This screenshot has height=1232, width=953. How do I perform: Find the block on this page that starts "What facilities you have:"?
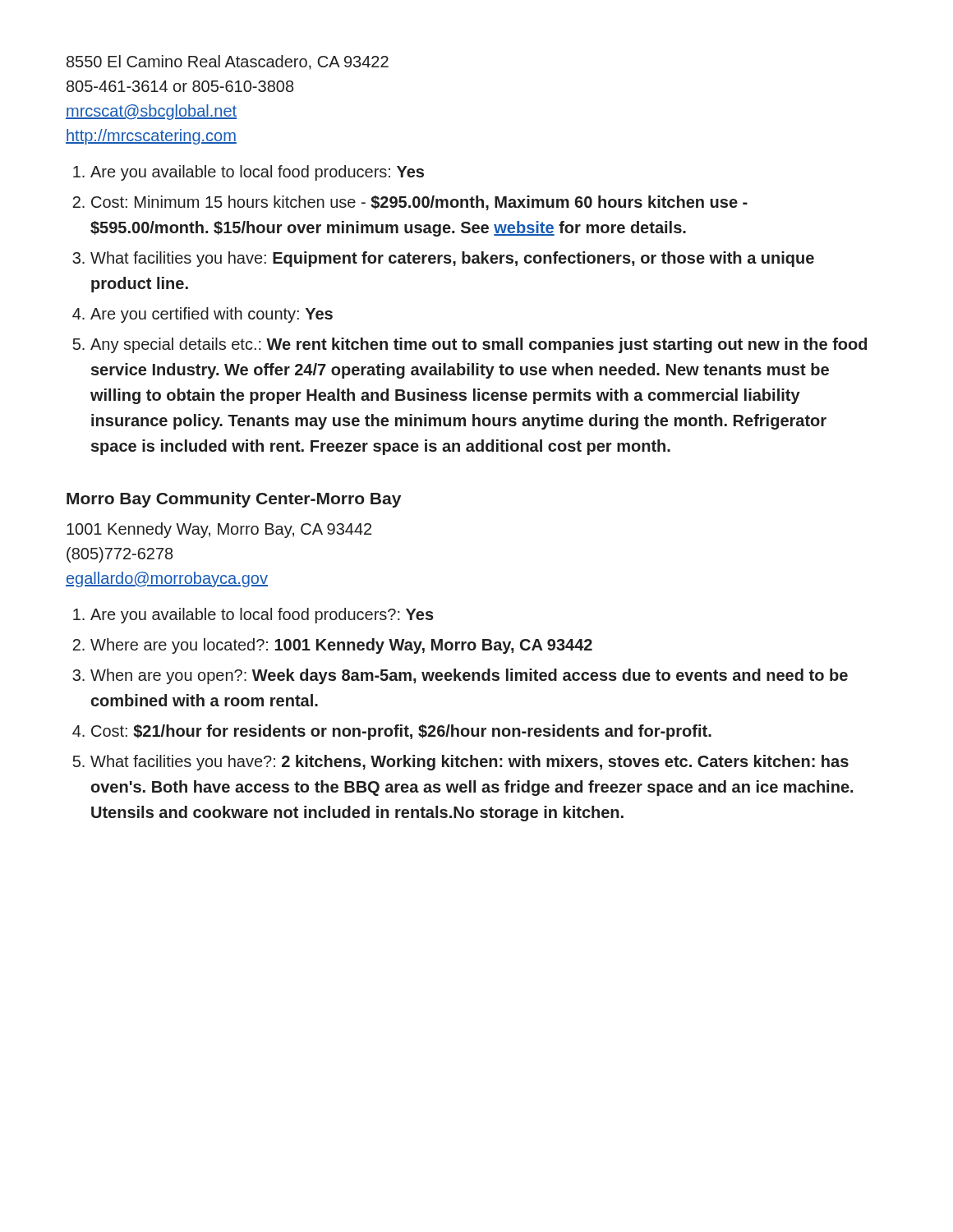tap(452, 271)
